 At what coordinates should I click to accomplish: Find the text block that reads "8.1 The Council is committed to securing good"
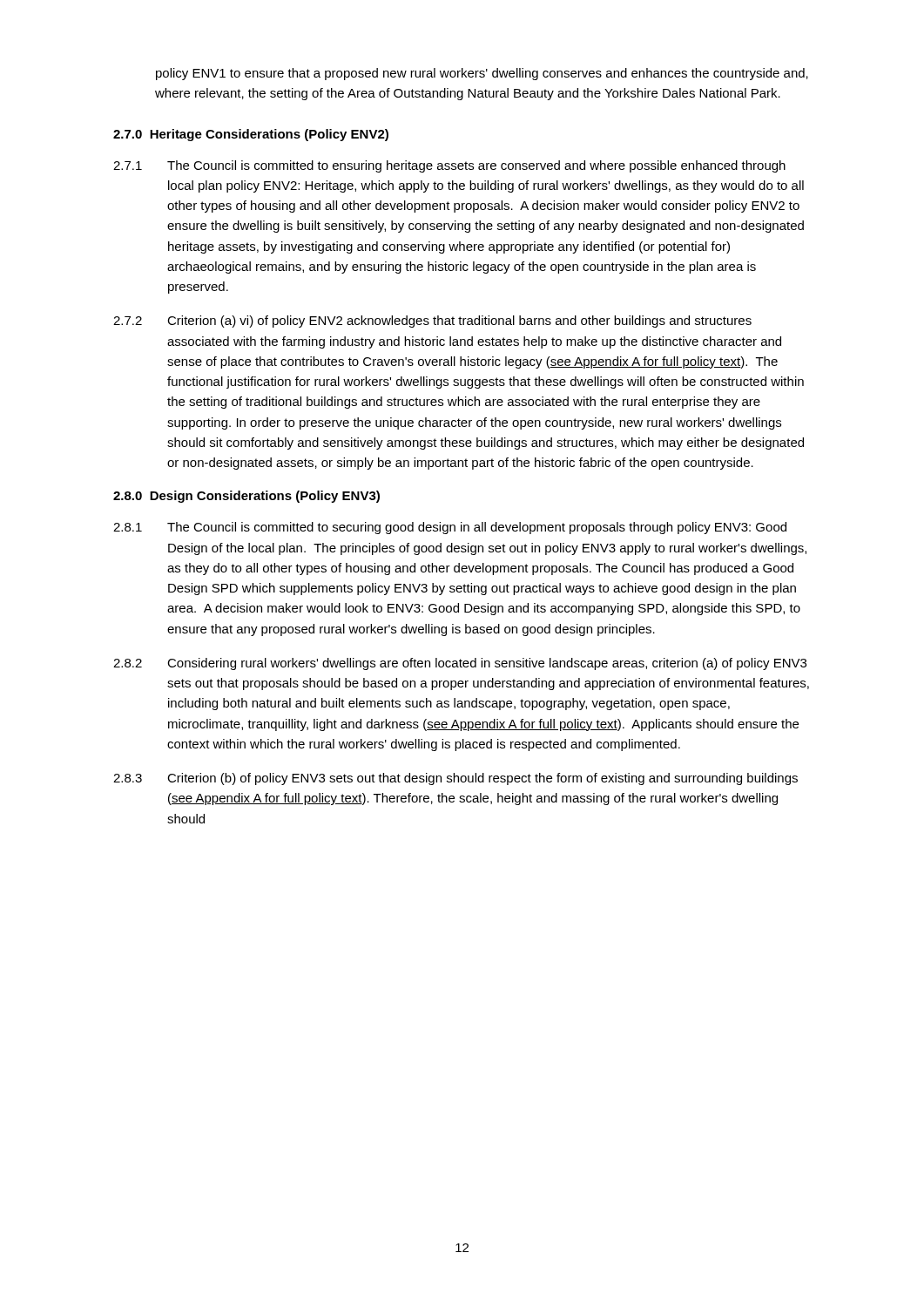(x=462, y=578)
